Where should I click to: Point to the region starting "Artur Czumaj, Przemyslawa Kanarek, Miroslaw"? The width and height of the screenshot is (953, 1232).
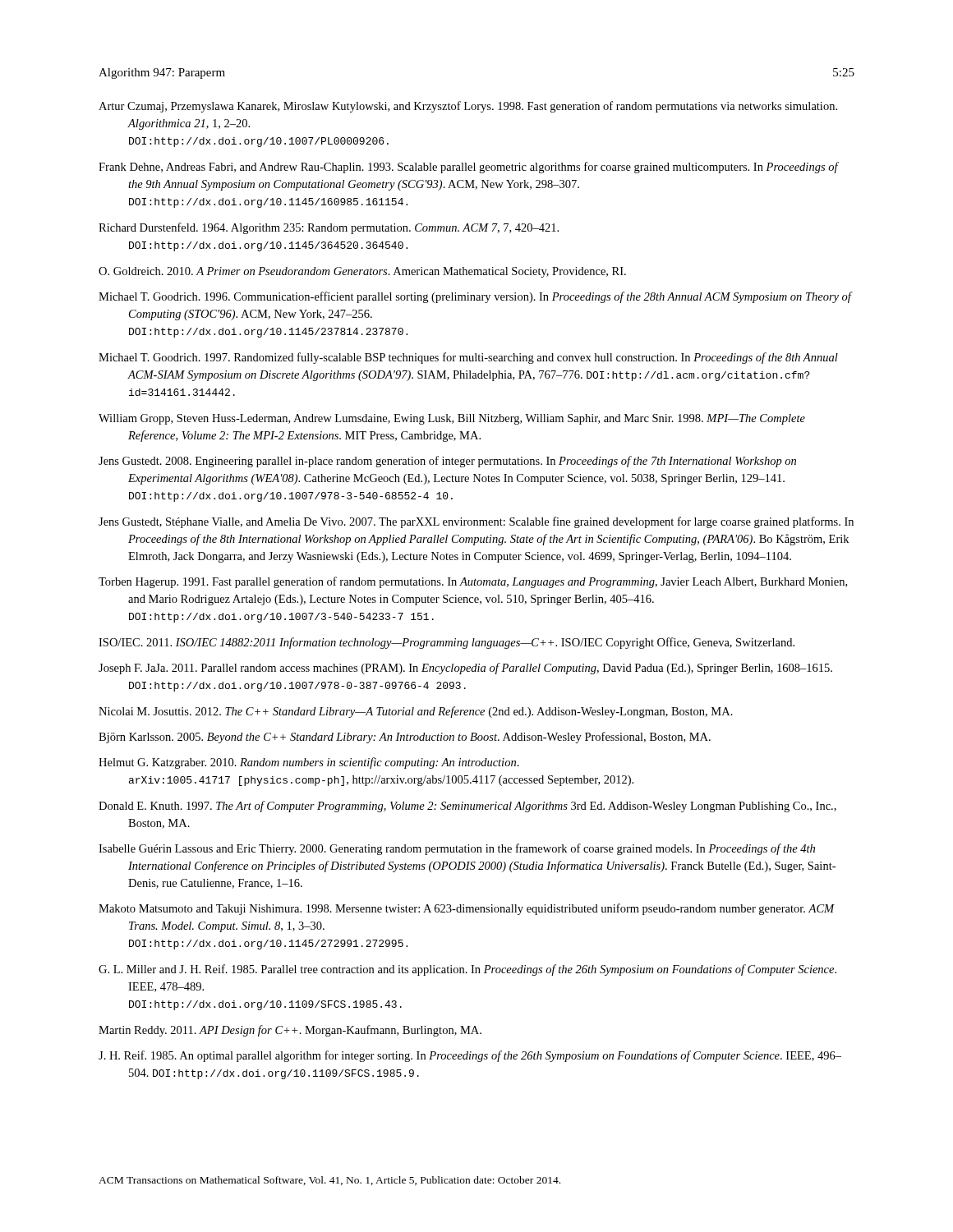468,107
